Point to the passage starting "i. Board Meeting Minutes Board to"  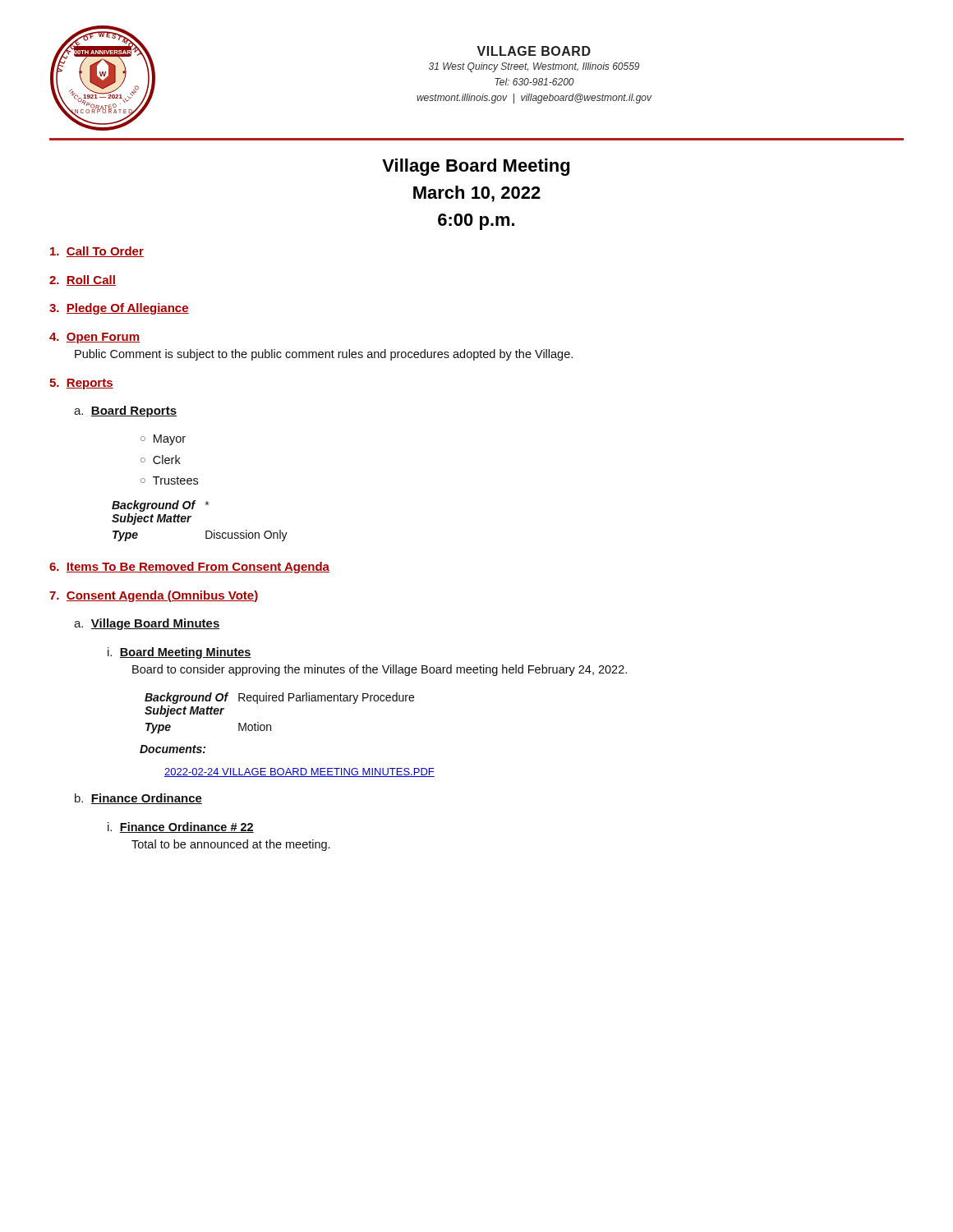[505, 662]
